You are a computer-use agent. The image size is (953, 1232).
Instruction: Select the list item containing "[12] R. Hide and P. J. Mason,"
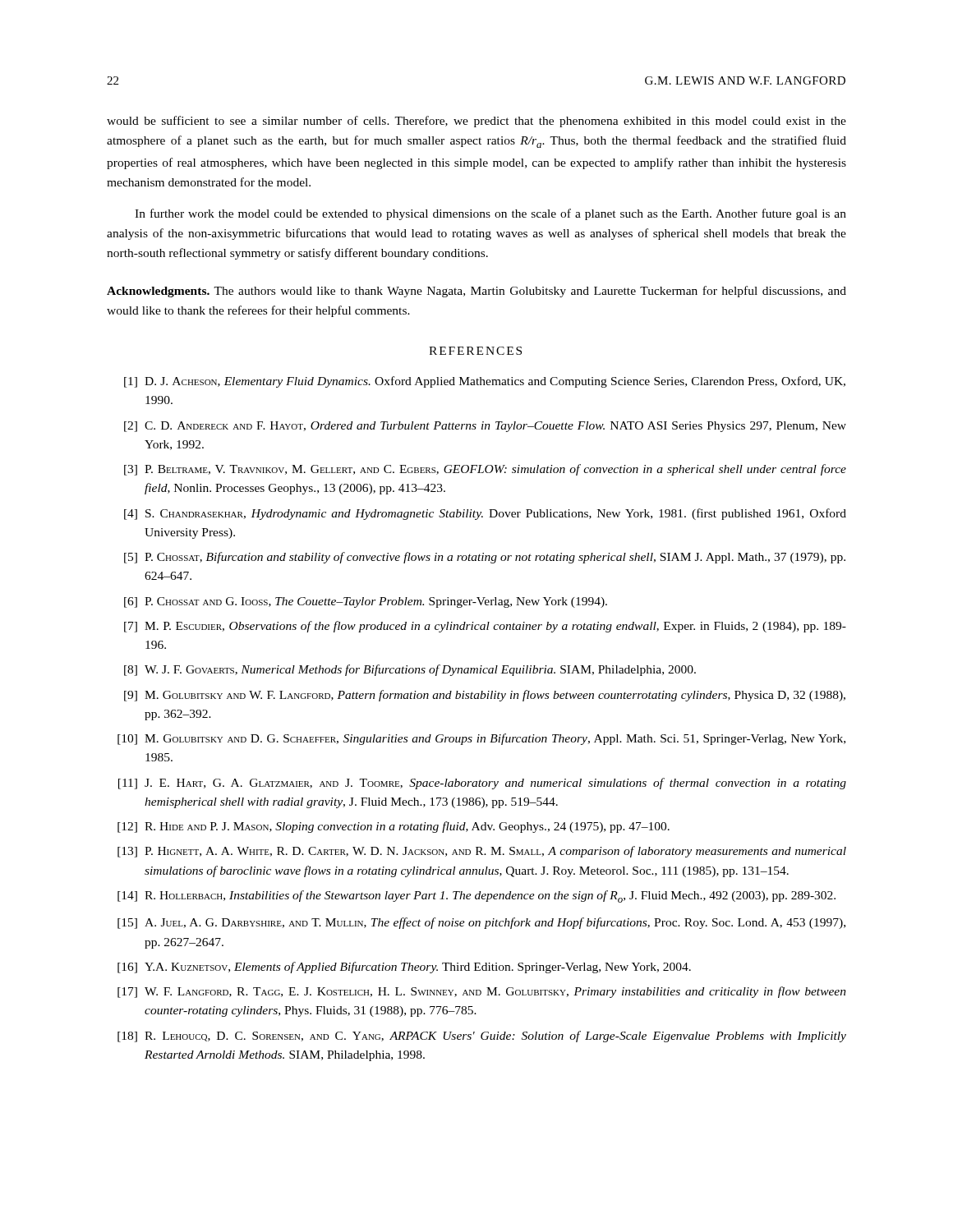click(x=476, y=826)
